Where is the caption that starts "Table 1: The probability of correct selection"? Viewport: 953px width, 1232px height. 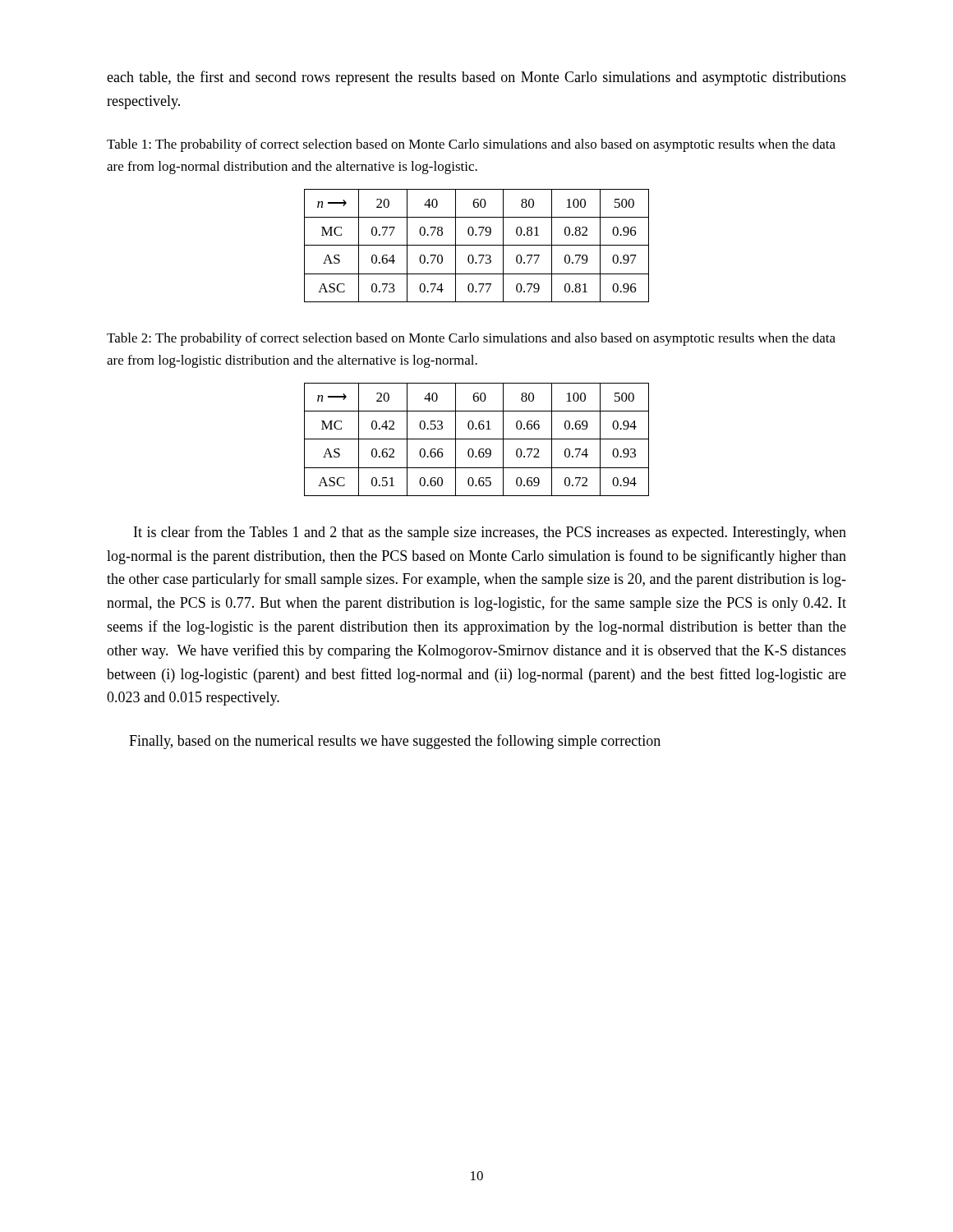coord(471,155)
